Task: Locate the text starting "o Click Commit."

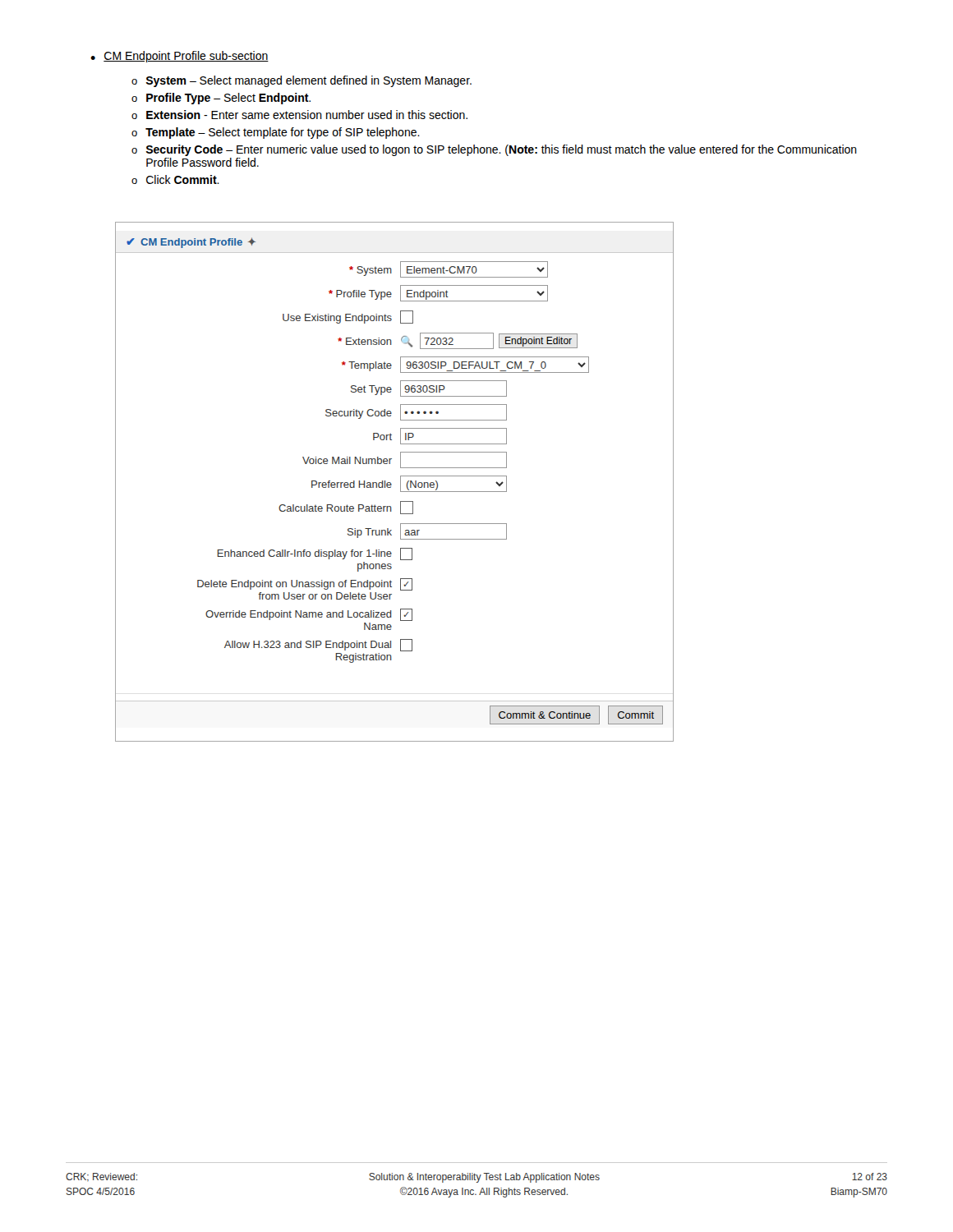Action: (176, 180)
